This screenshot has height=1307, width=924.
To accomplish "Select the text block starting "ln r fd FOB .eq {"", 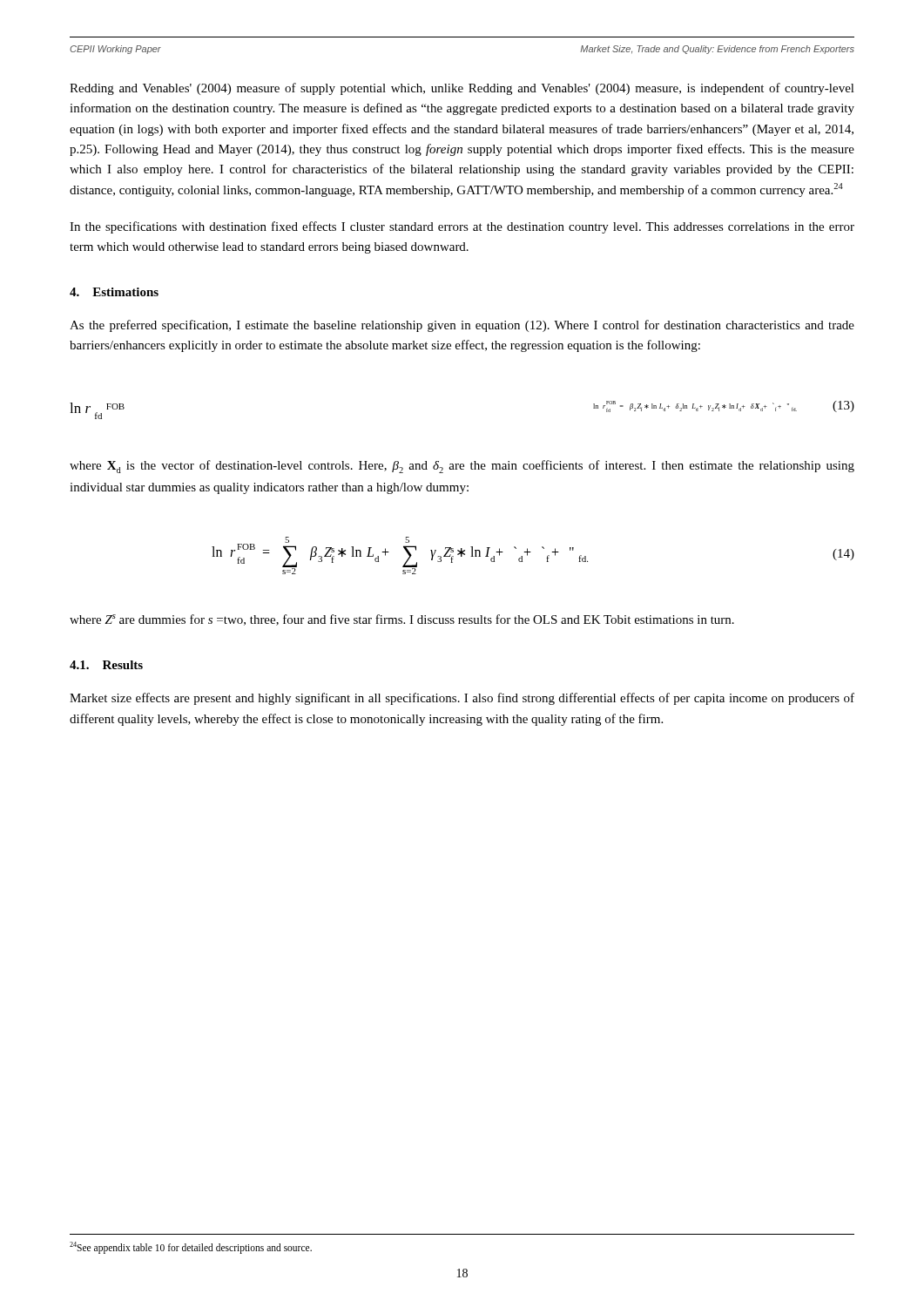I will (x=71, y=410).
